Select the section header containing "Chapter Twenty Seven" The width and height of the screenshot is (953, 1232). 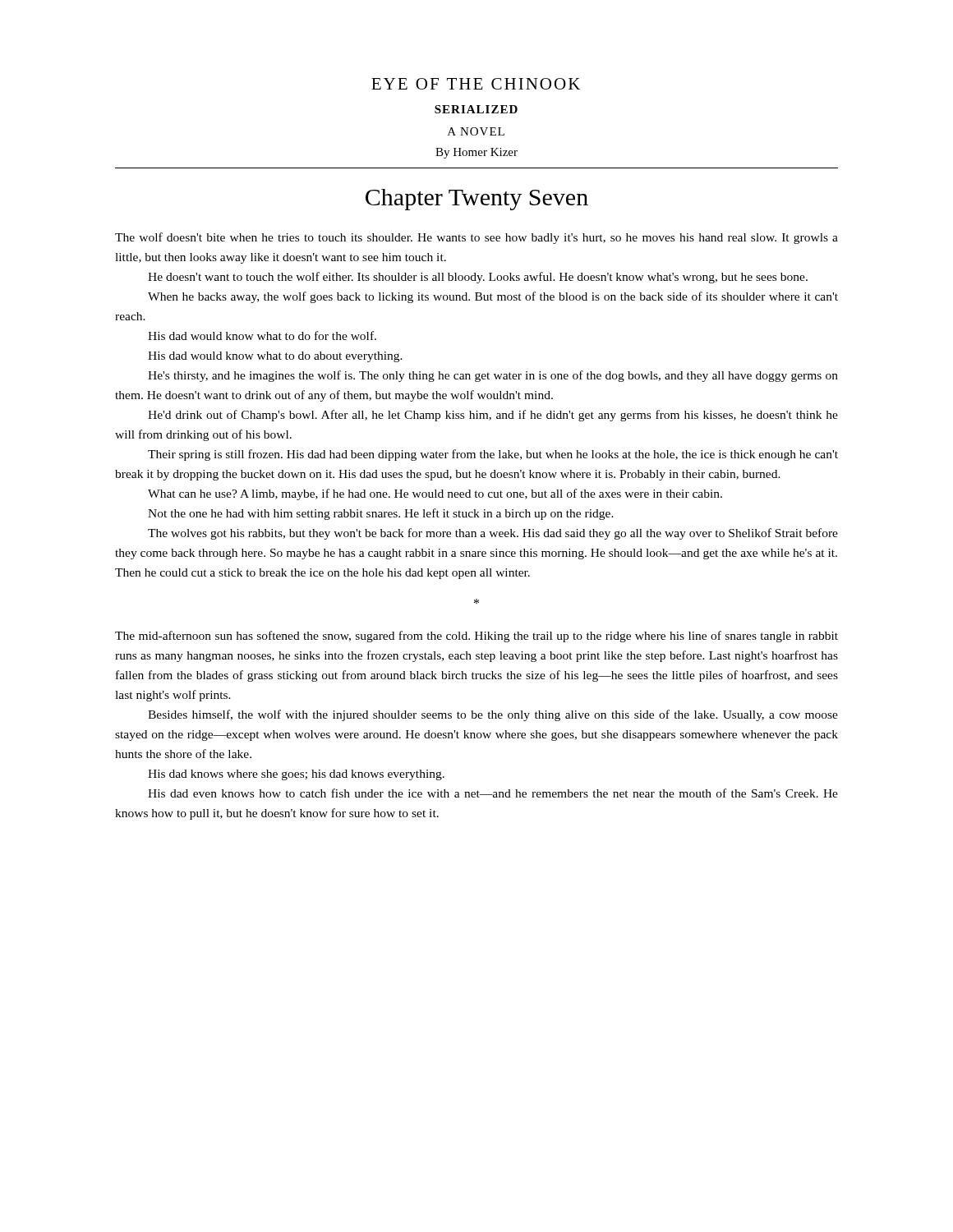pyautogui.click(x=476, y=197)
